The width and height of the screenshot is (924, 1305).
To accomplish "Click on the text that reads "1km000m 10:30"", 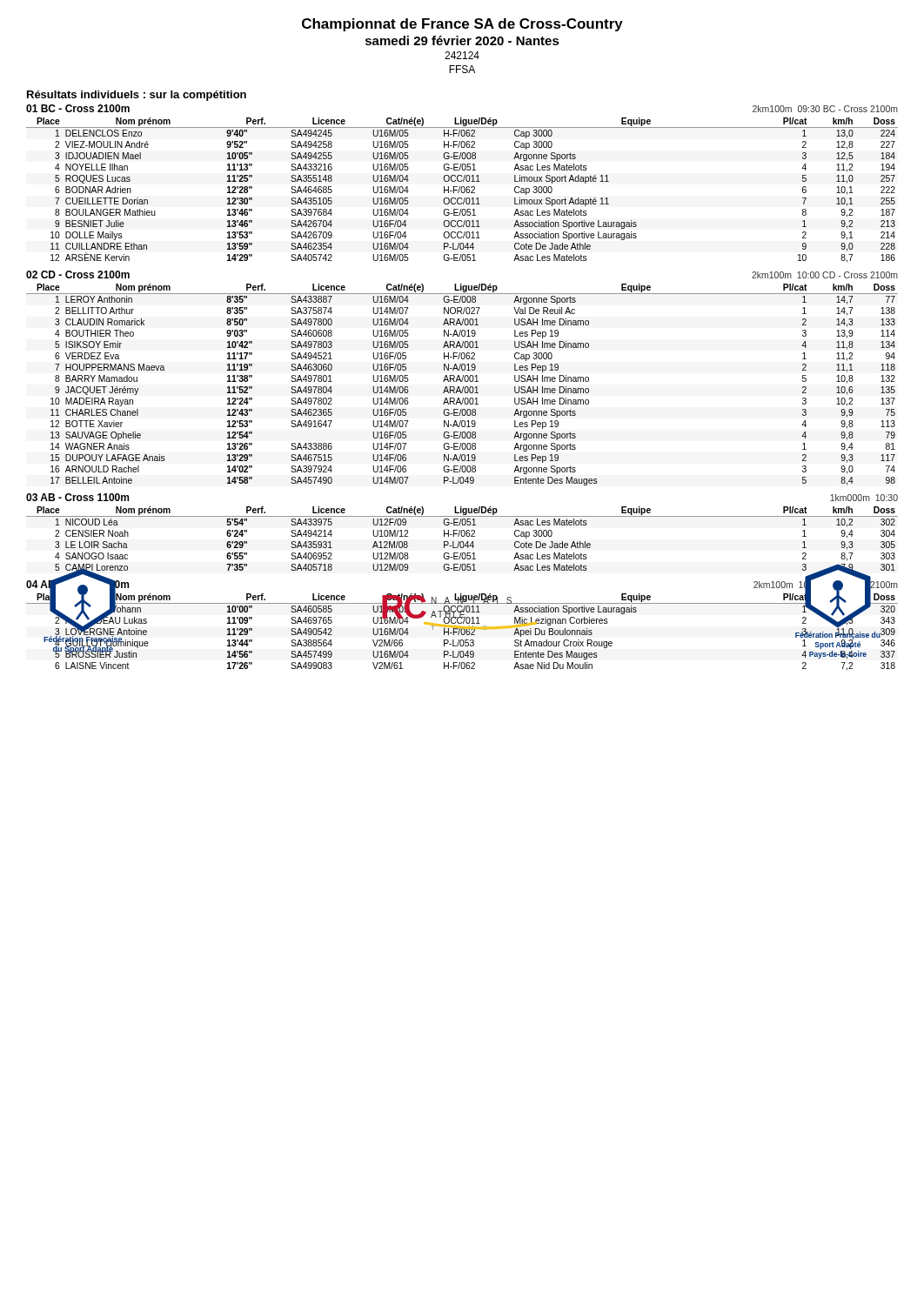I will tap(864, 498).
